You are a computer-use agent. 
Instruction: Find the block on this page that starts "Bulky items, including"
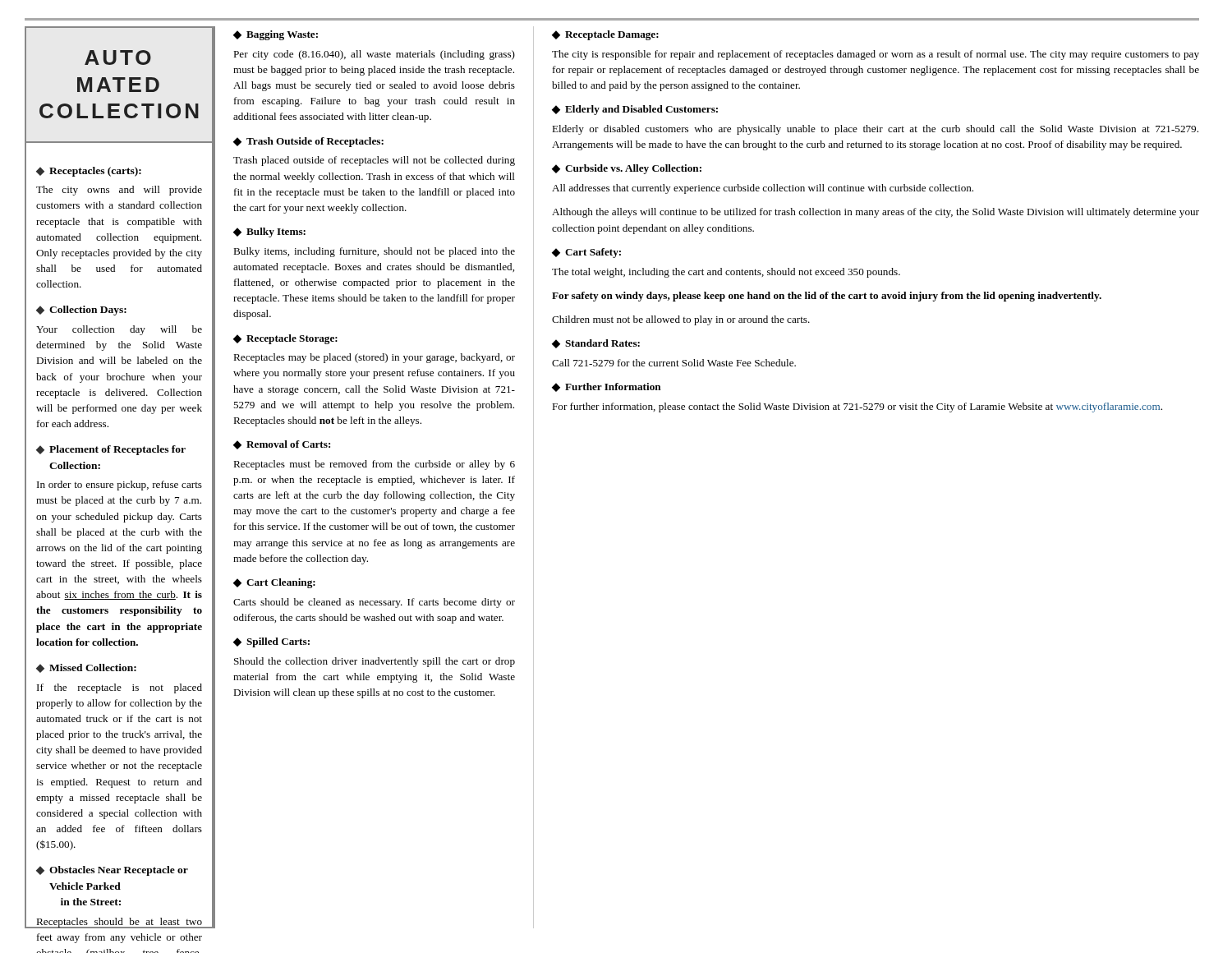click(x=374, y=282)
